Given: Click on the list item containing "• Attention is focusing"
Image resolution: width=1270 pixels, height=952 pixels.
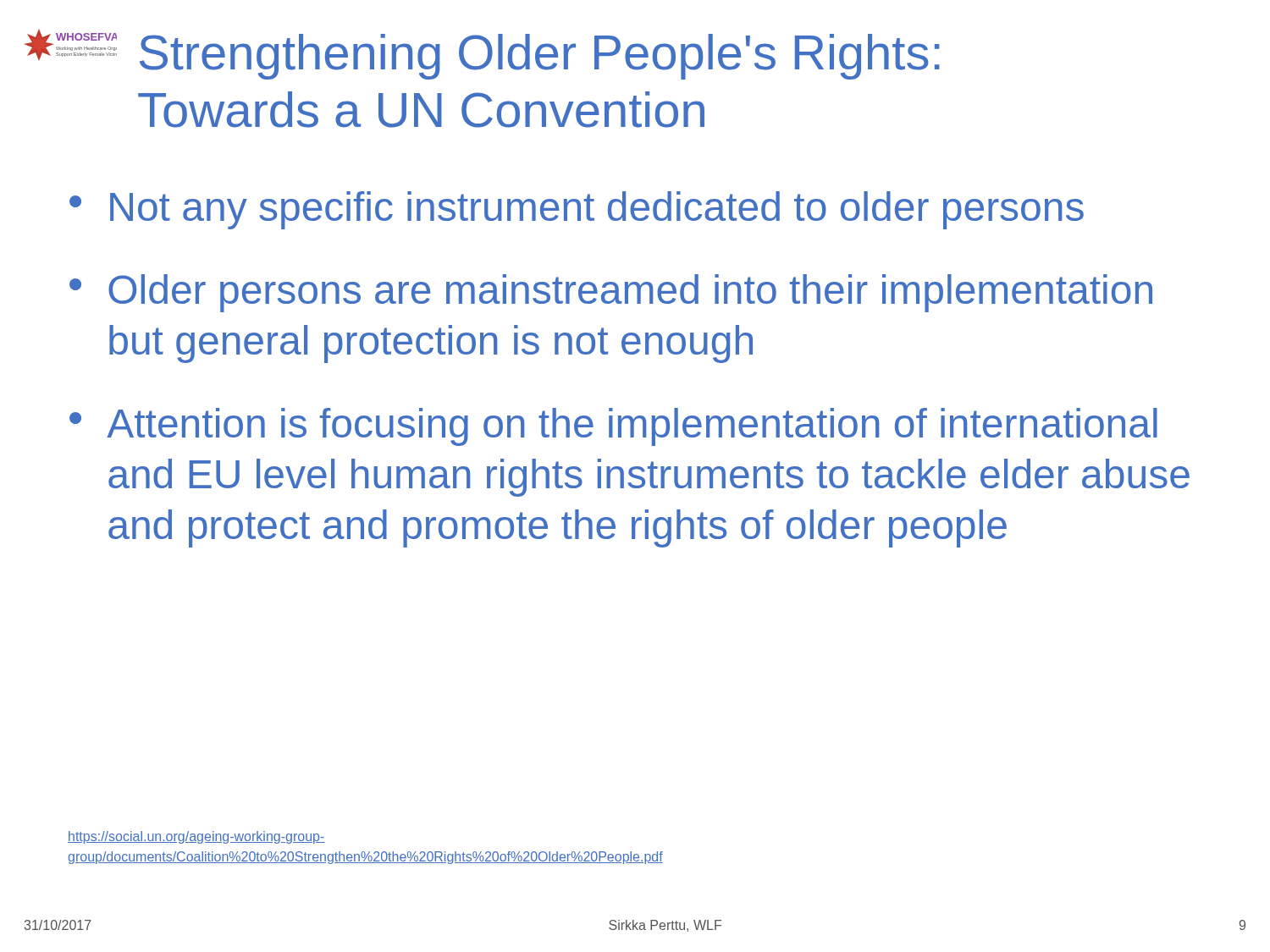Looking at the screenshot, I should [643, 475].
